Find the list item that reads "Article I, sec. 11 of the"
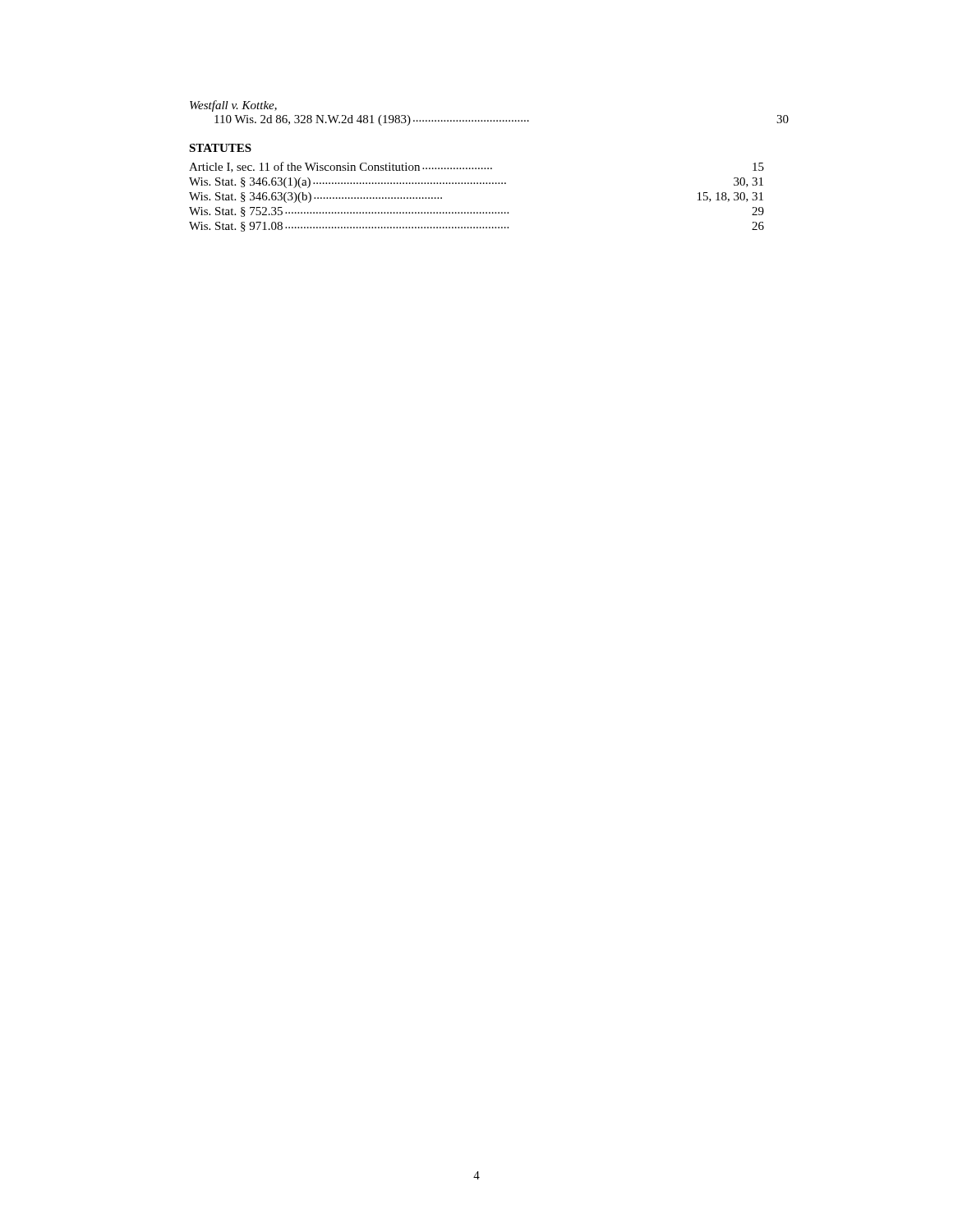953x1232 pixels. (476, 167)
